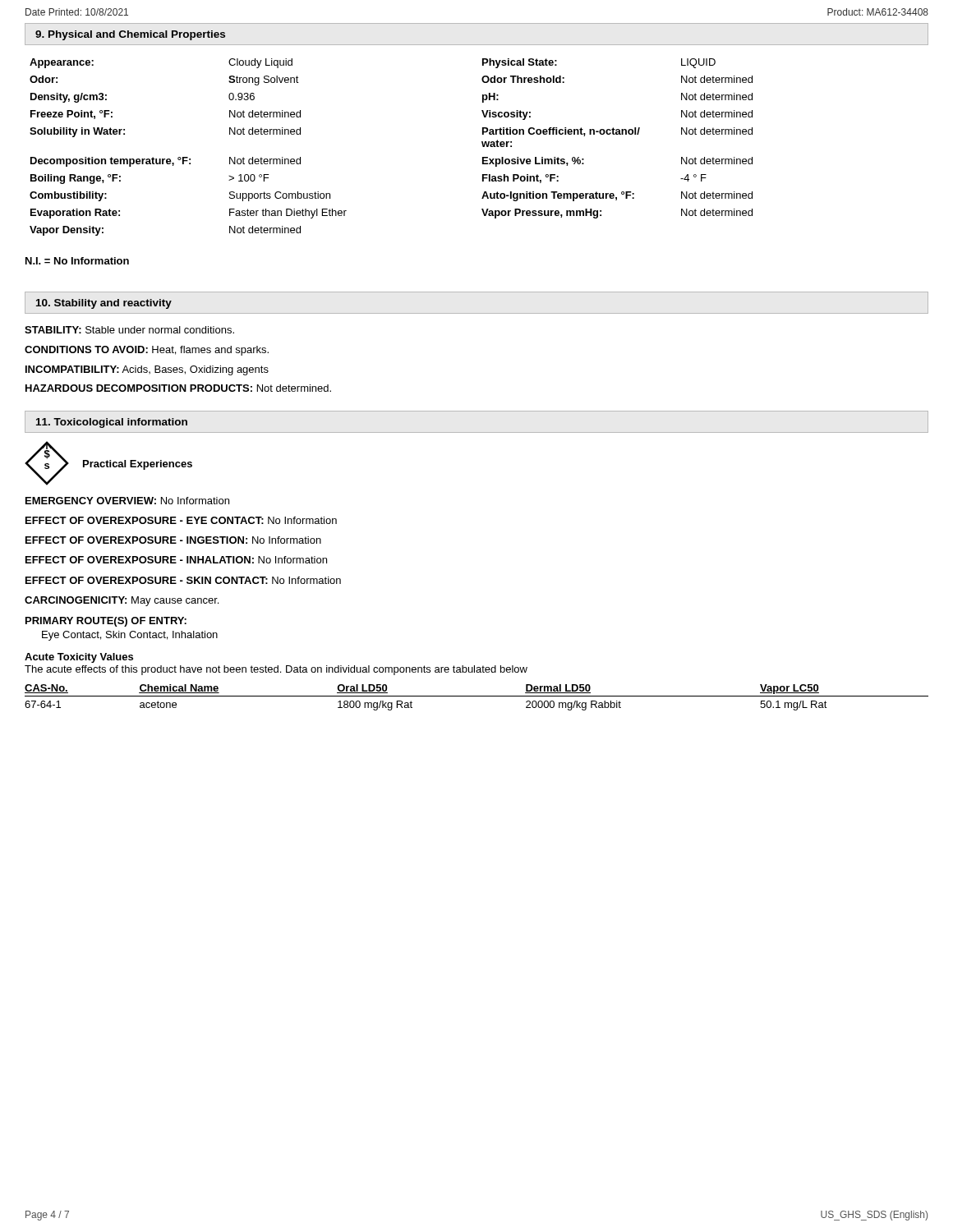
Task: Click on the text that says "CARCINOGENICITY: May cause cancer."
Action: (122, 601)
